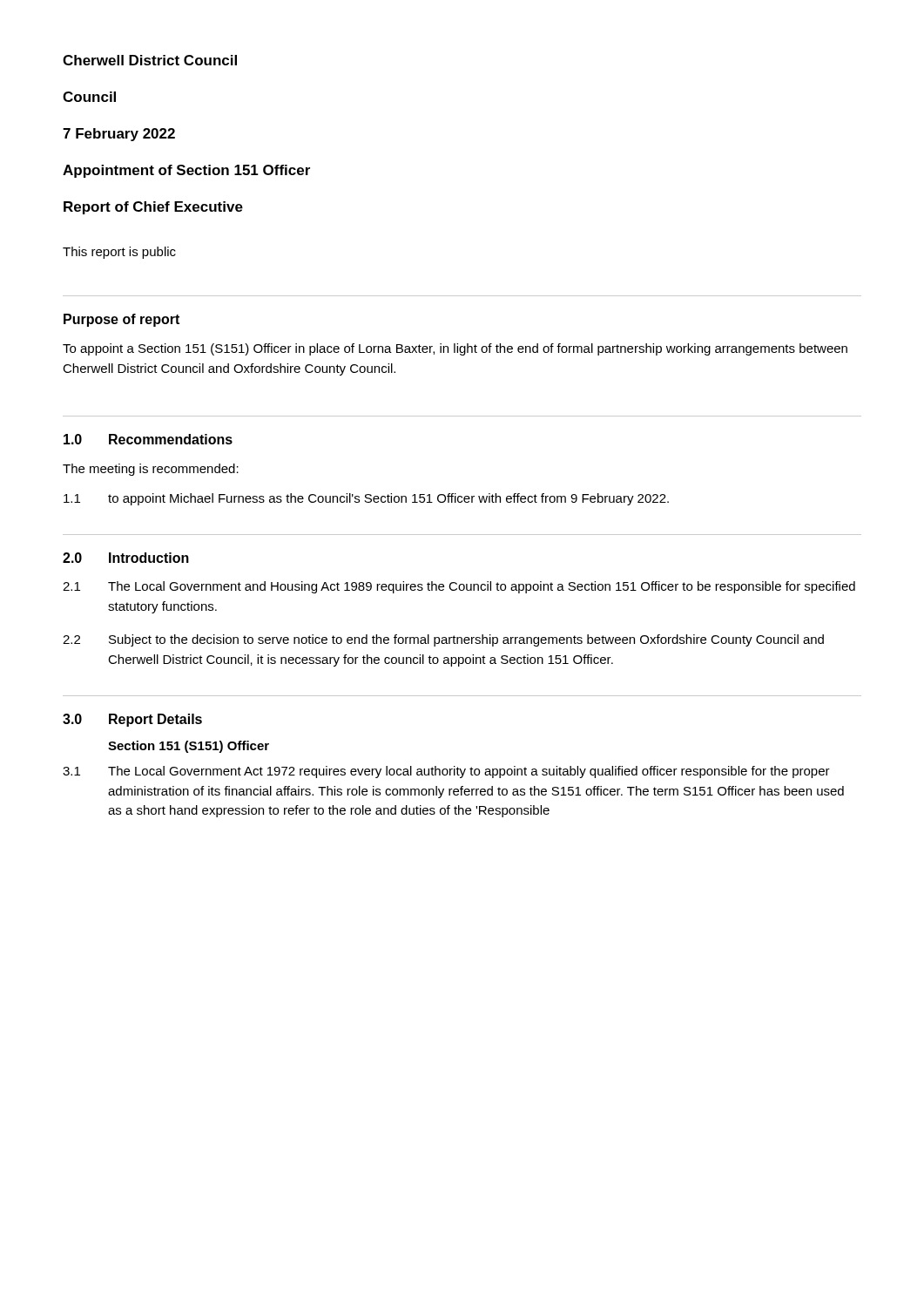This screenshot has height=1307, width=924.
Task: Select the text starting "Report of Chief Executive"
Action: coord(153,207)
